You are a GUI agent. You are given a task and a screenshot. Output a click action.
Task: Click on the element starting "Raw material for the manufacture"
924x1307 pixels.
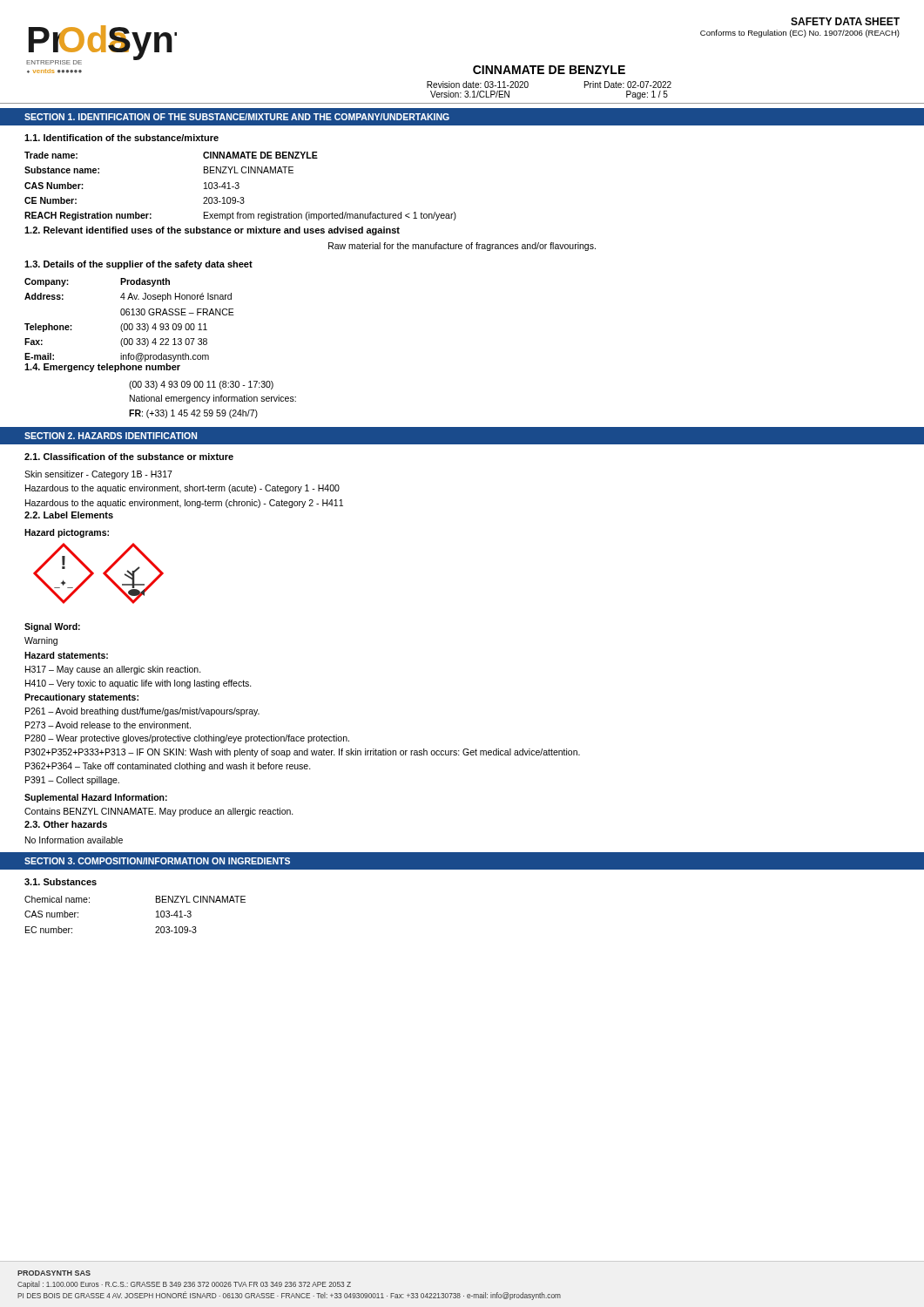coord(462,246)
